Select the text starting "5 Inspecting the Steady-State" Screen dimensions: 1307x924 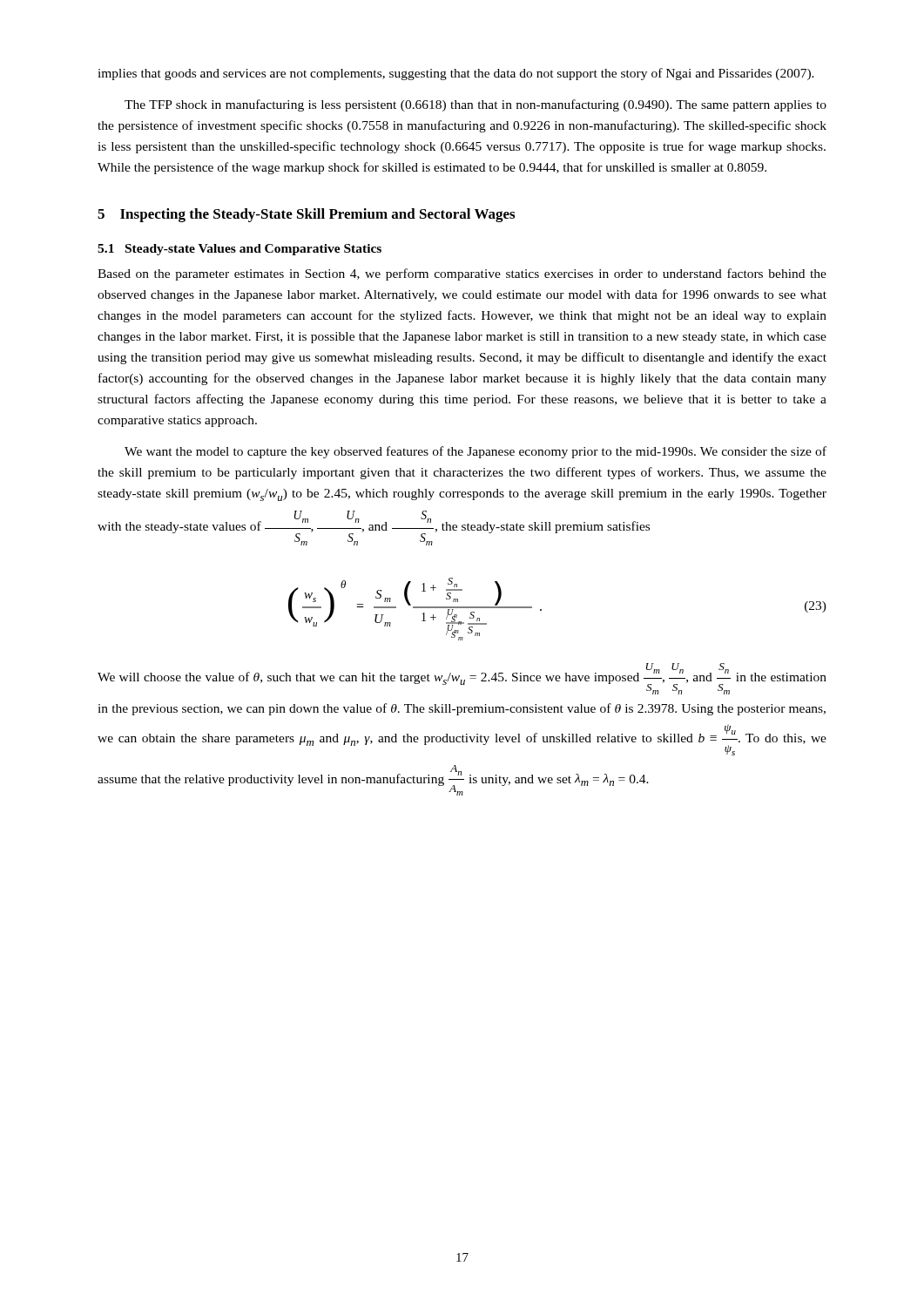(x=306, y=214)
